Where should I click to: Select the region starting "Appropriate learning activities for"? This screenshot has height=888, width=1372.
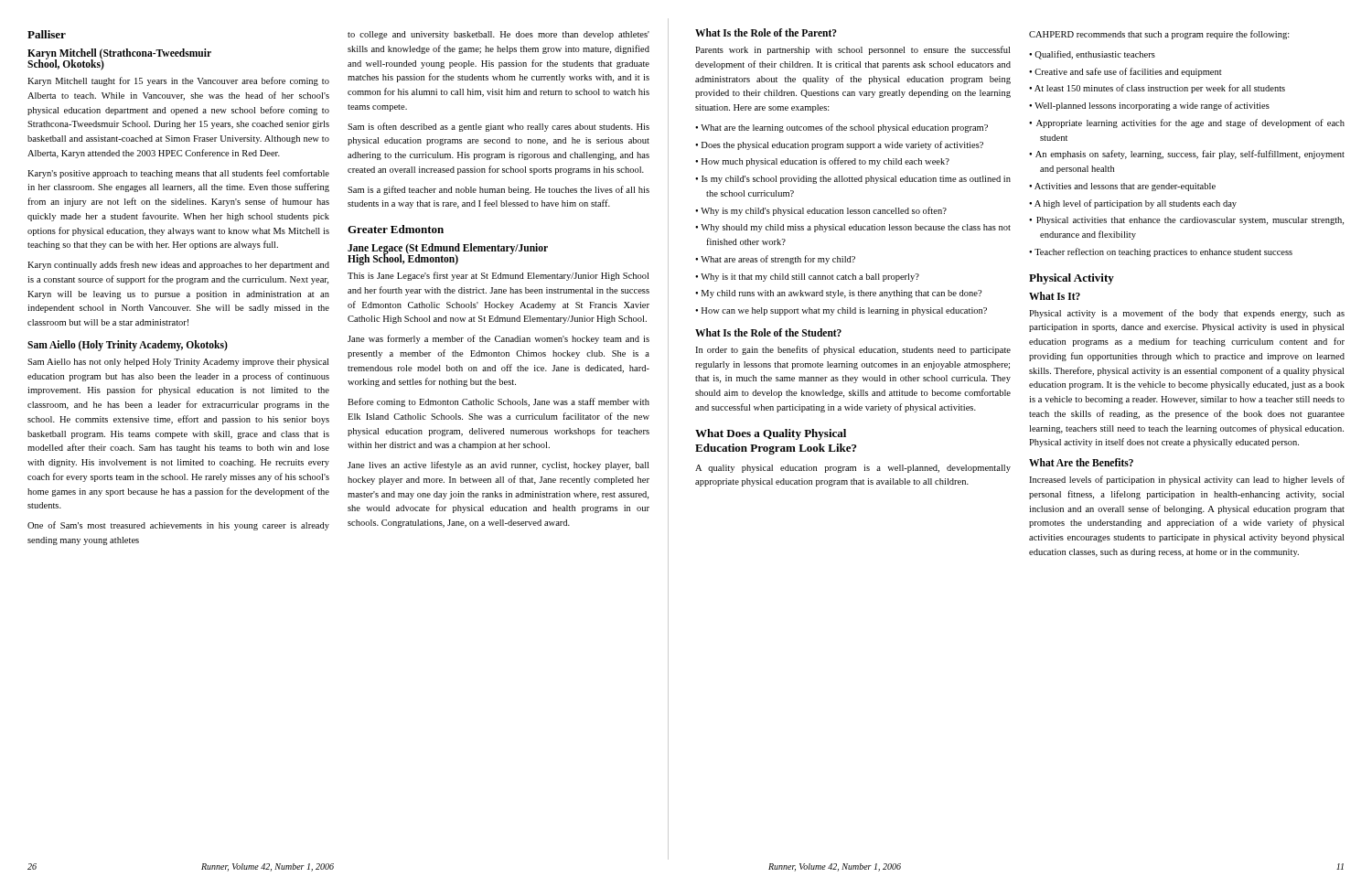1190,130
